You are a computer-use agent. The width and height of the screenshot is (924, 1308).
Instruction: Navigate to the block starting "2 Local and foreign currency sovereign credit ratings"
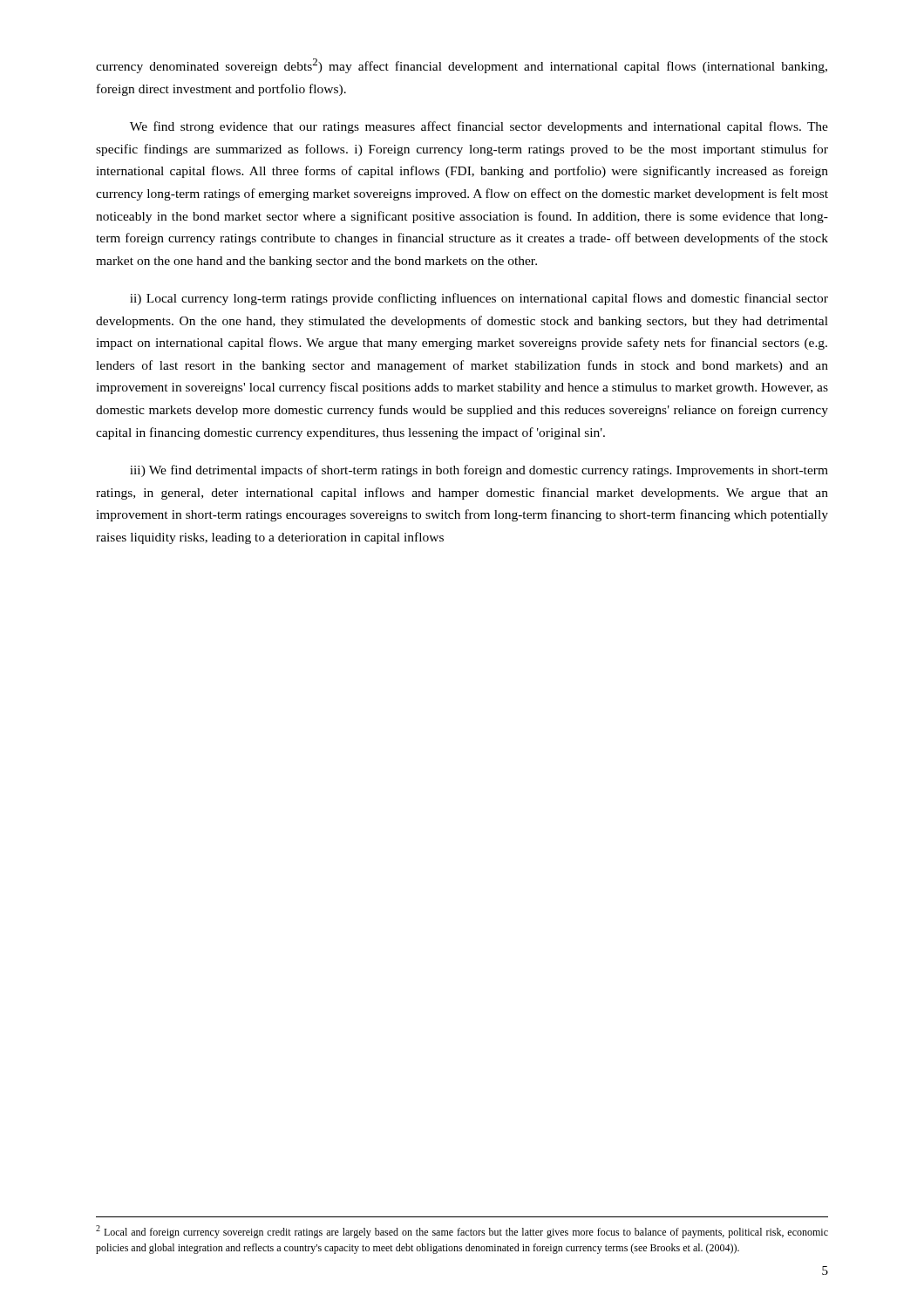(462, 1239)
